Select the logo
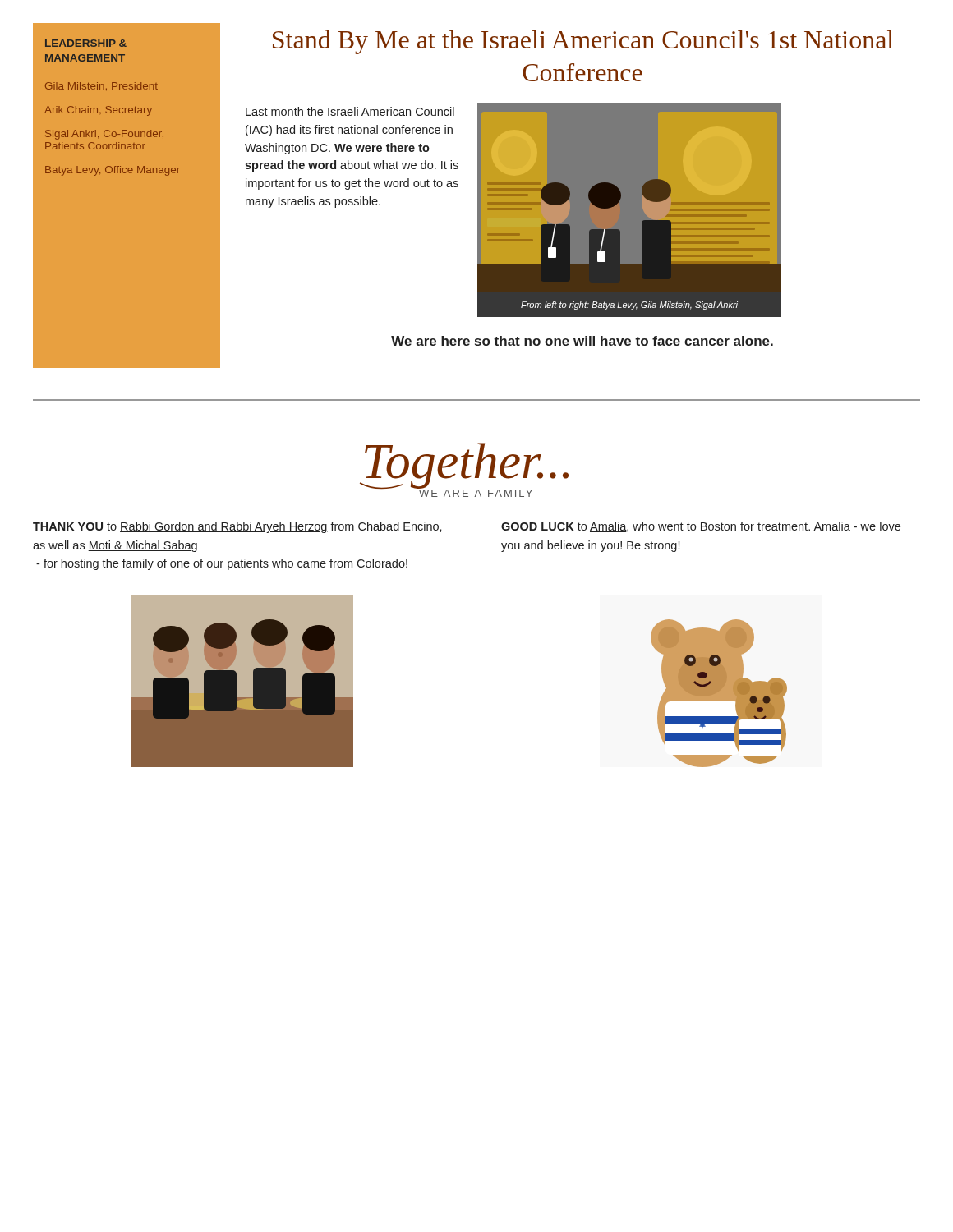The width and height of the screenshot is (953, 1232). (476, 455)
